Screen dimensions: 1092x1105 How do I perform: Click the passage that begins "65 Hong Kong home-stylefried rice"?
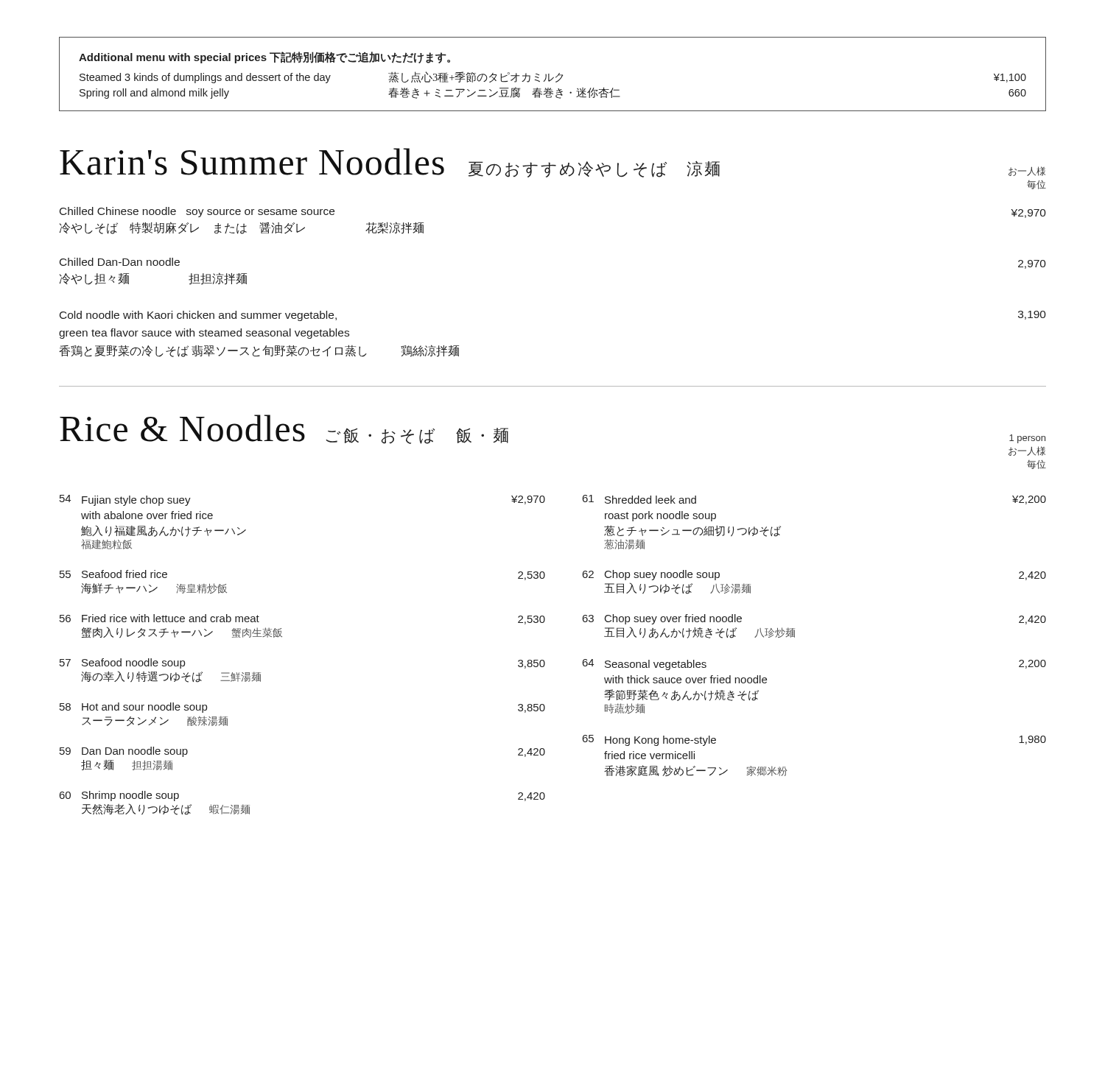649,740
